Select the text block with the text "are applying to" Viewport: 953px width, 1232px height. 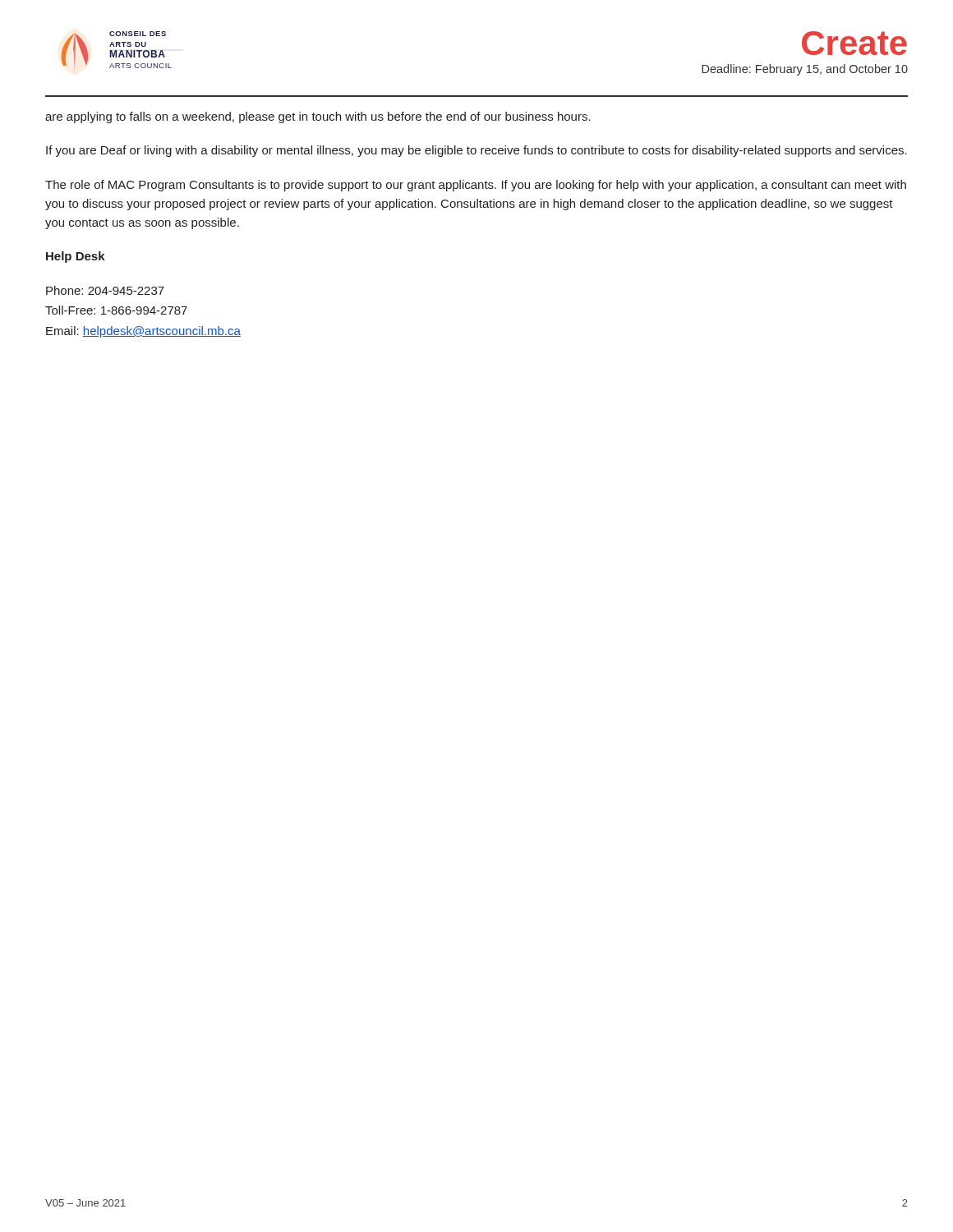tap(476, 116)
